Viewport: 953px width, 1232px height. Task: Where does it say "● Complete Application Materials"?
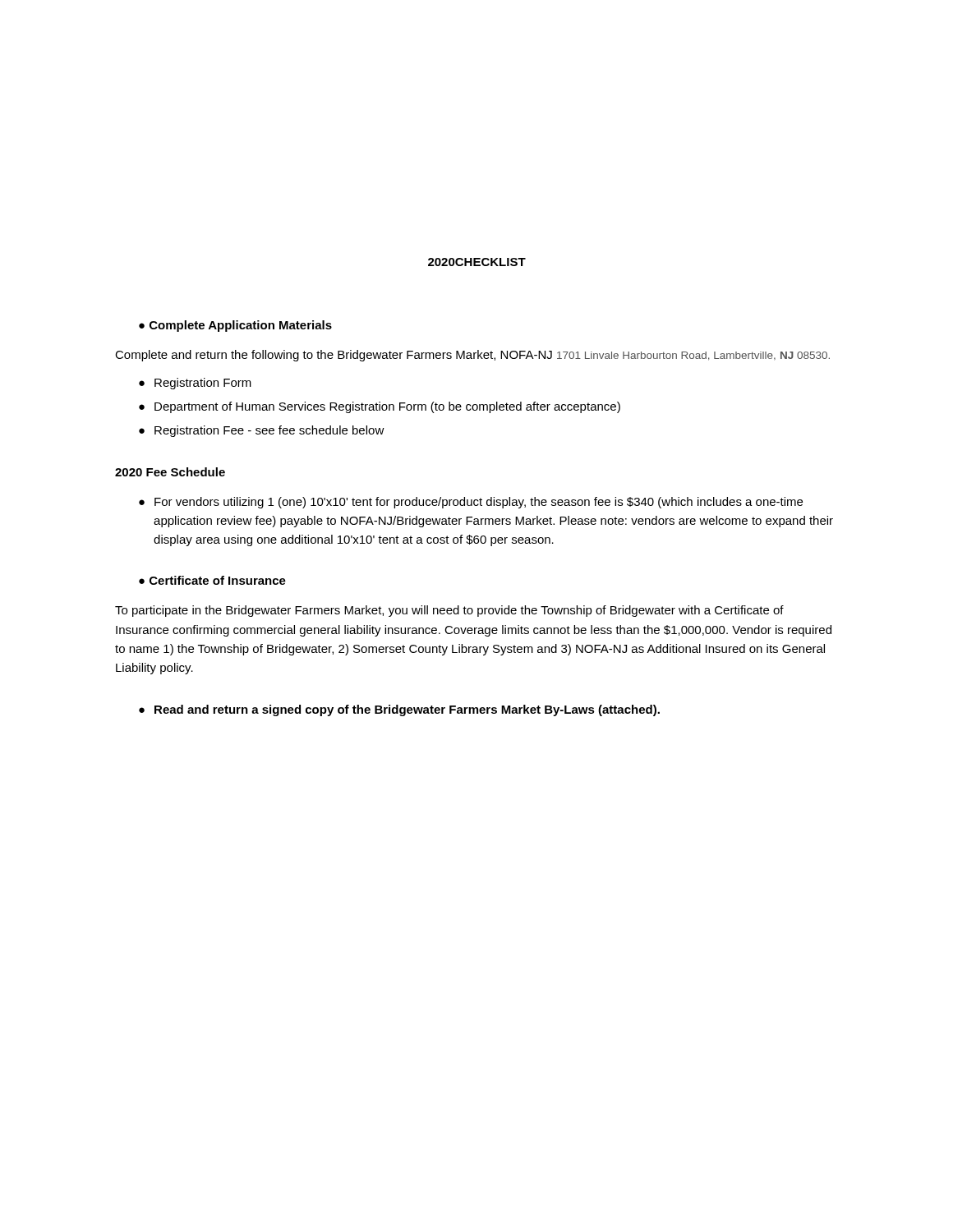point(235,325)
